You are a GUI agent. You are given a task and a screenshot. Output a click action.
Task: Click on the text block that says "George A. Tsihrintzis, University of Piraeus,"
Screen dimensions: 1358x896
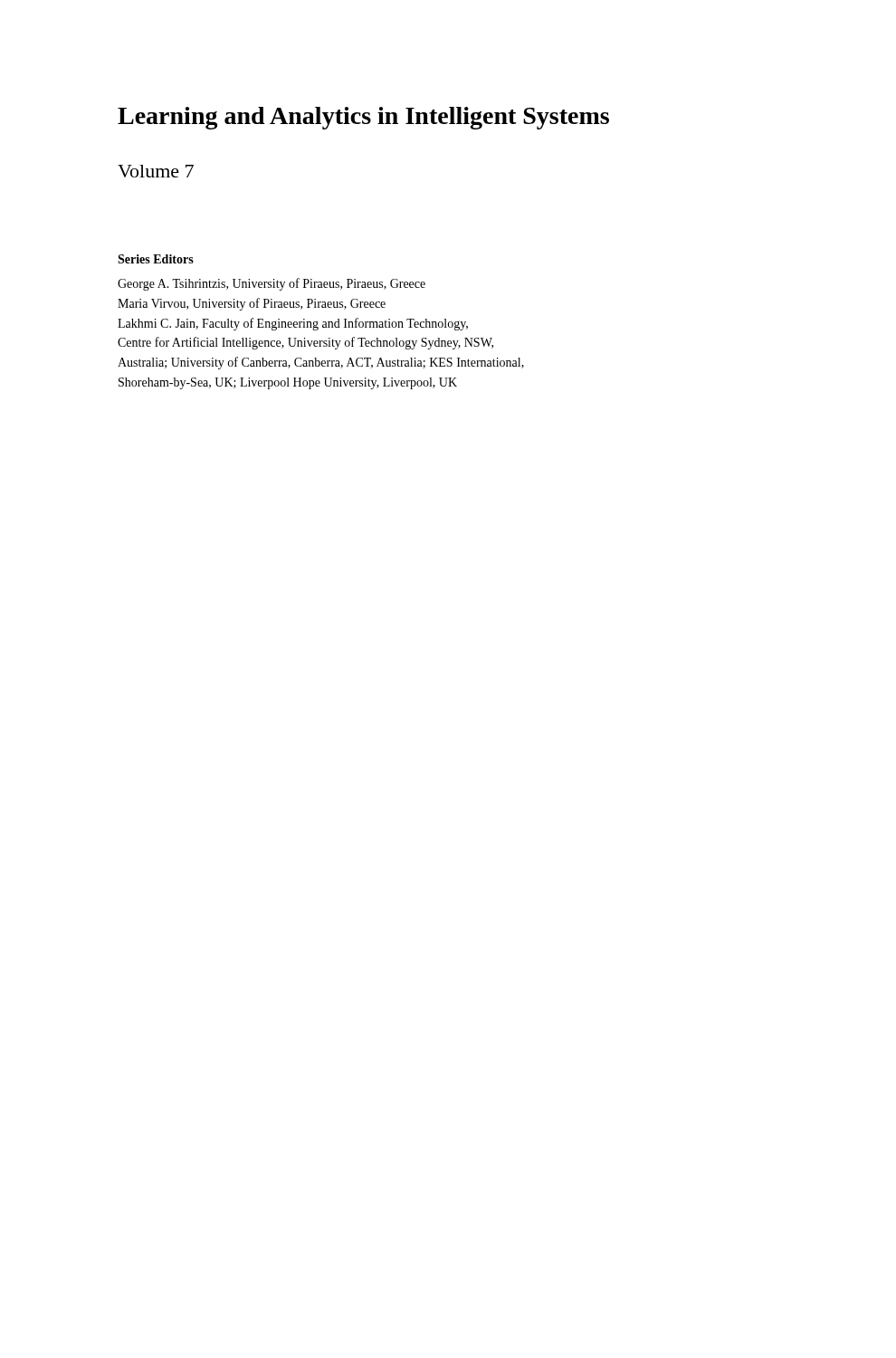[448, 333]
